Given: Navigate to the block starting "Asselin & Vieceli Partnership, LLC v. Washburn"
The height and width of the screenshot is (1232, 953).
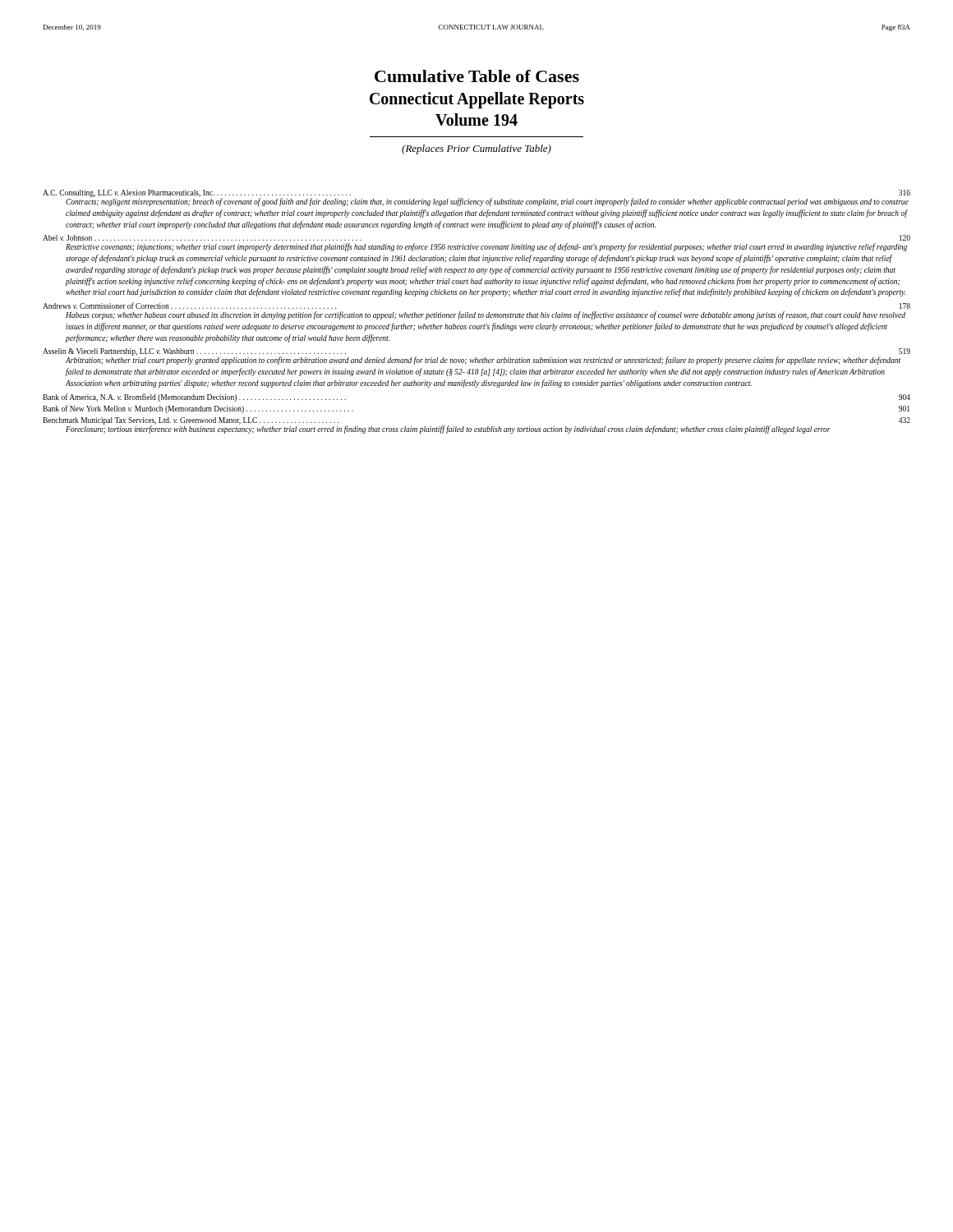Looking at the screenshot, I should pos(476,369).
